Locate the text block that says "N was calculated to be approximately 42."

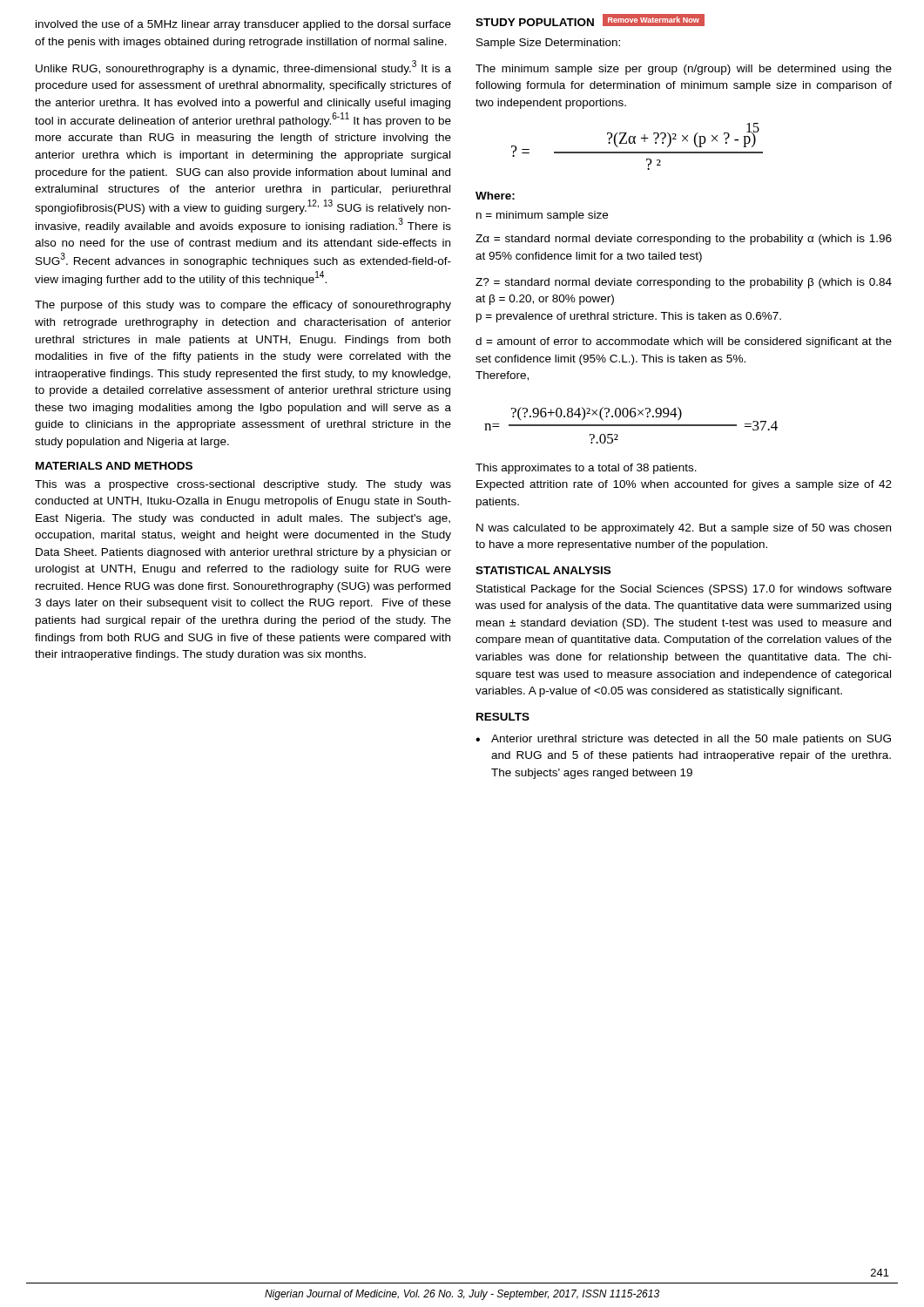click(684, 536)
